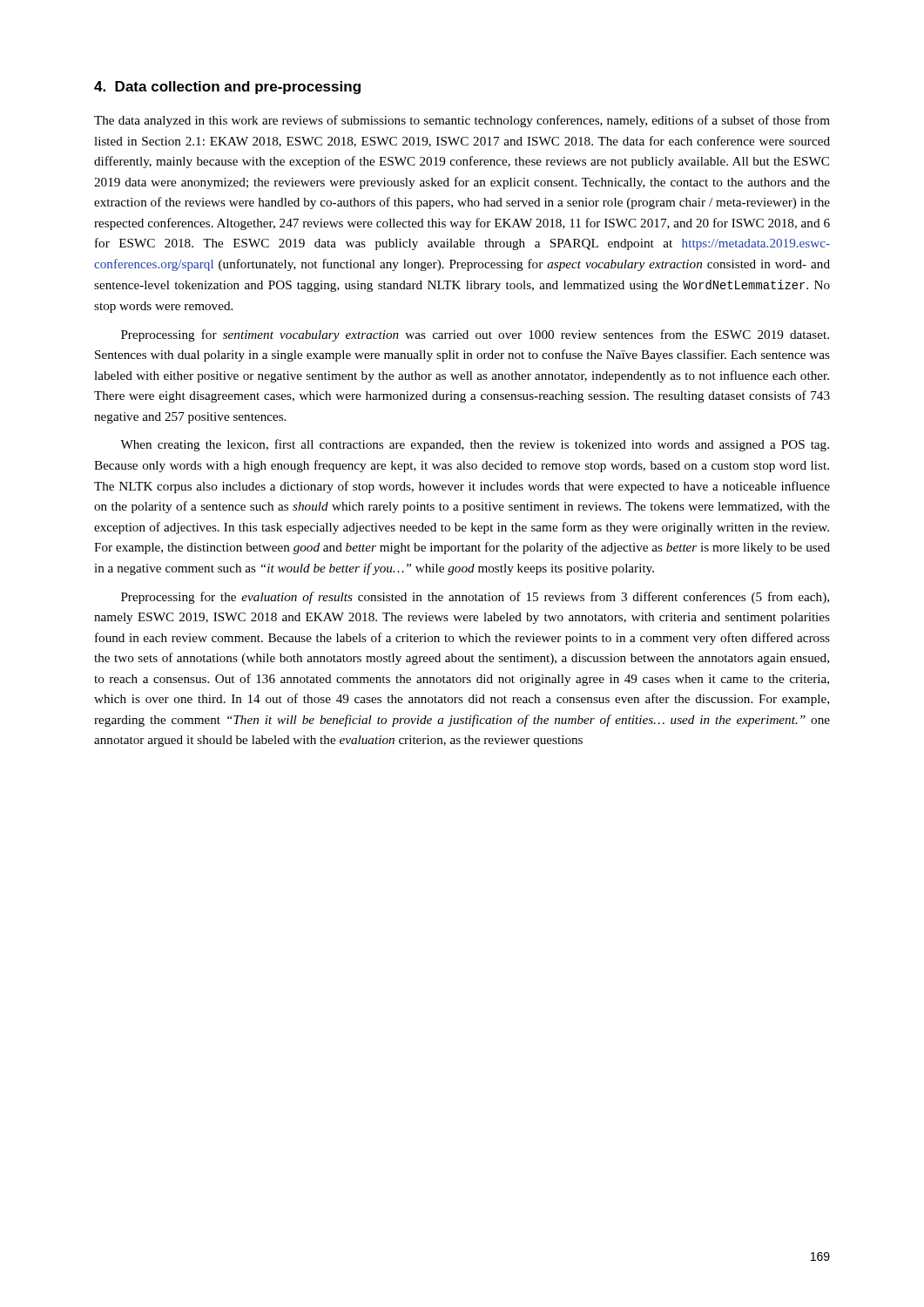Locate the text block that says "The data analyzed"
Screen dimensions: 1307x924
tap(462, 430)
